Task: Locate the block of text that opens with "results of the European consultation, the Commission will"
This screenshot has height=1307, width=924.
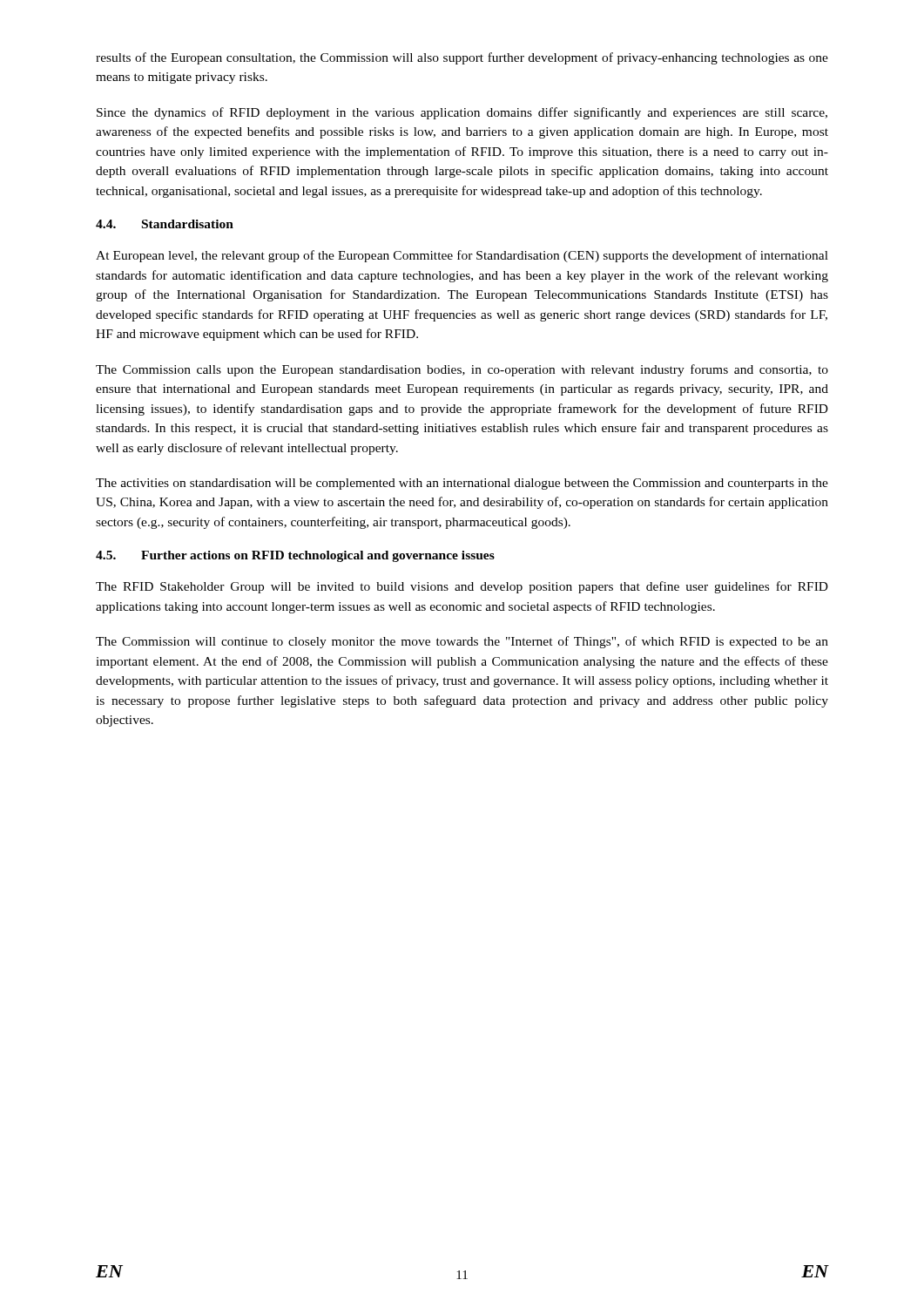Action: (x=462, y=68)
